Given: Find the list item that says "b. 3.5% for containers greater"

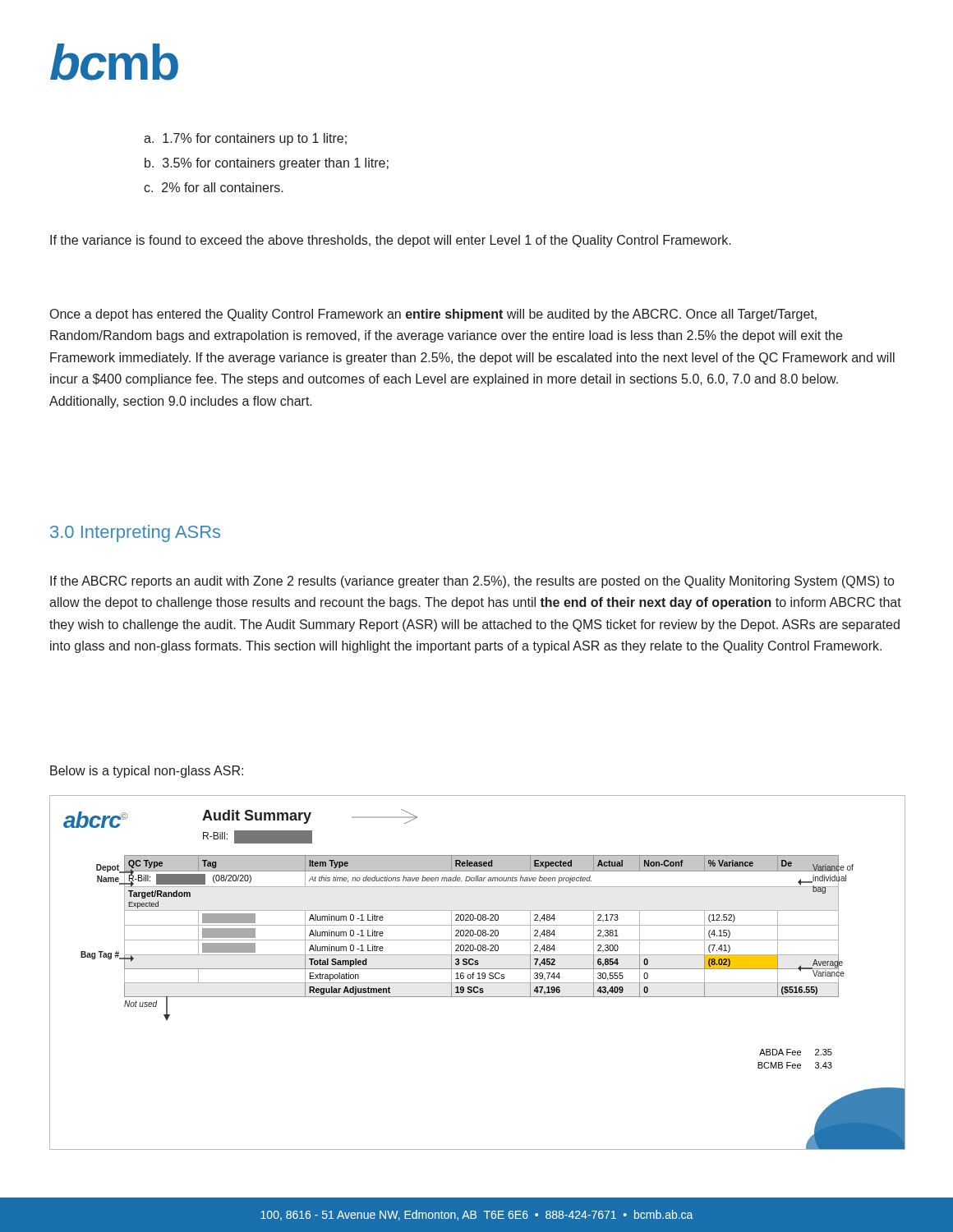Looking at the screenshot, I should [267, 163].
